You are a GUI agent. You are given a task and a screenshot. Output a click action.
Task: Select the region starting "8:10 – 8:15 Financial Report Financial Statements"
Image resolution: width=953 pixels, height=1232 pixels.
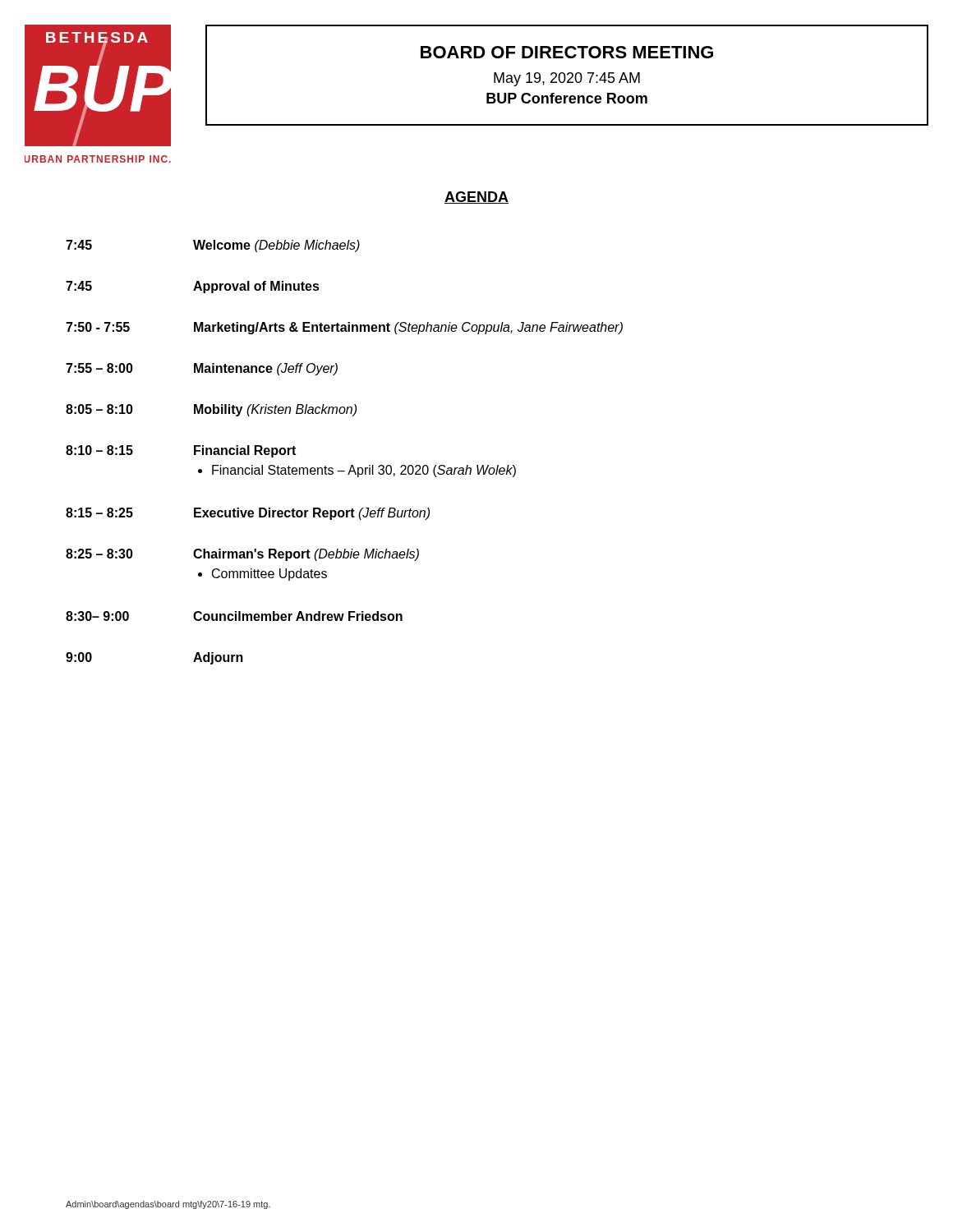pos(485,462)
